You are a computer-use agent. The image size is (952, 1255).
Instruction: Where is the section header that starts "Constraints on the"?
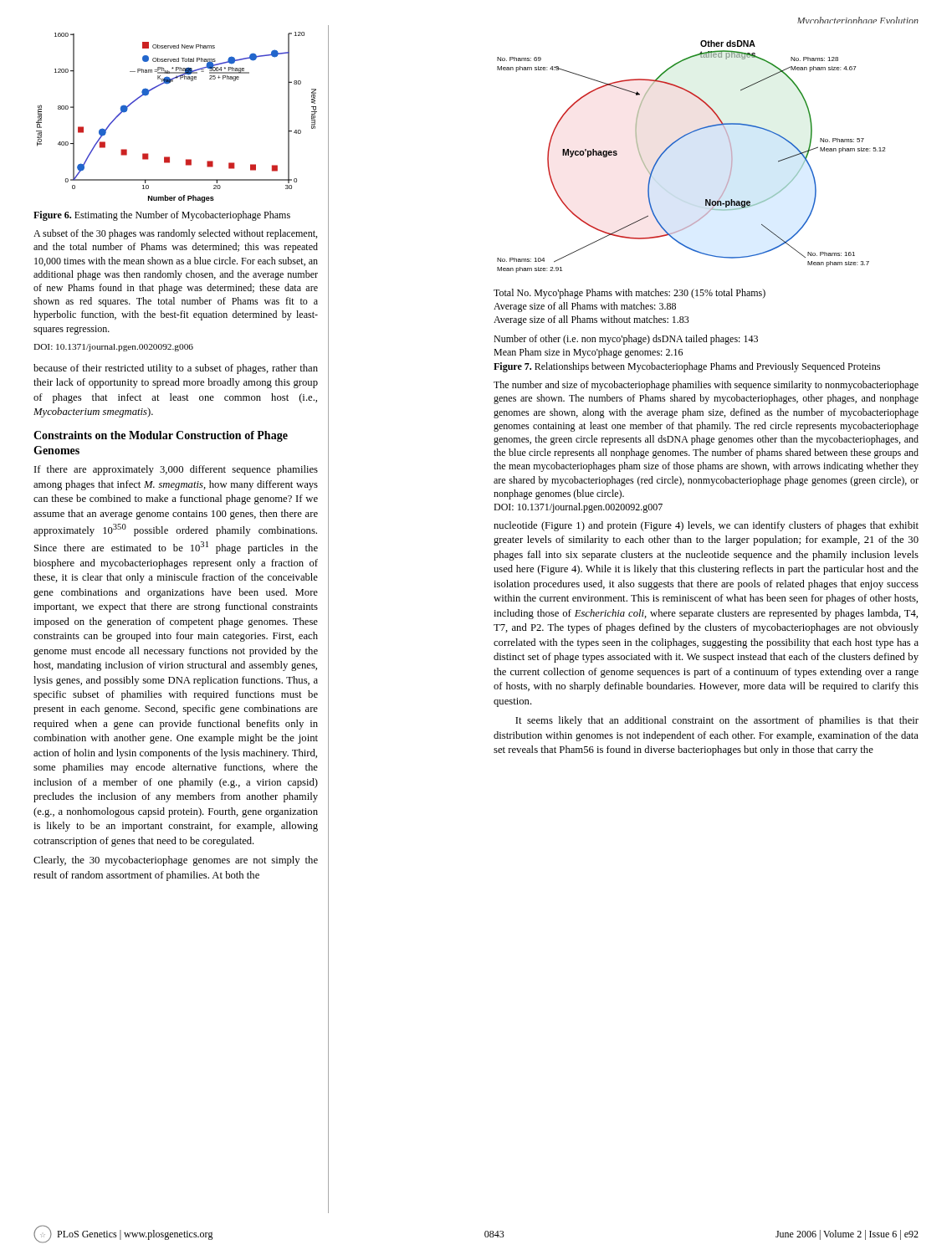click(161, 443)
